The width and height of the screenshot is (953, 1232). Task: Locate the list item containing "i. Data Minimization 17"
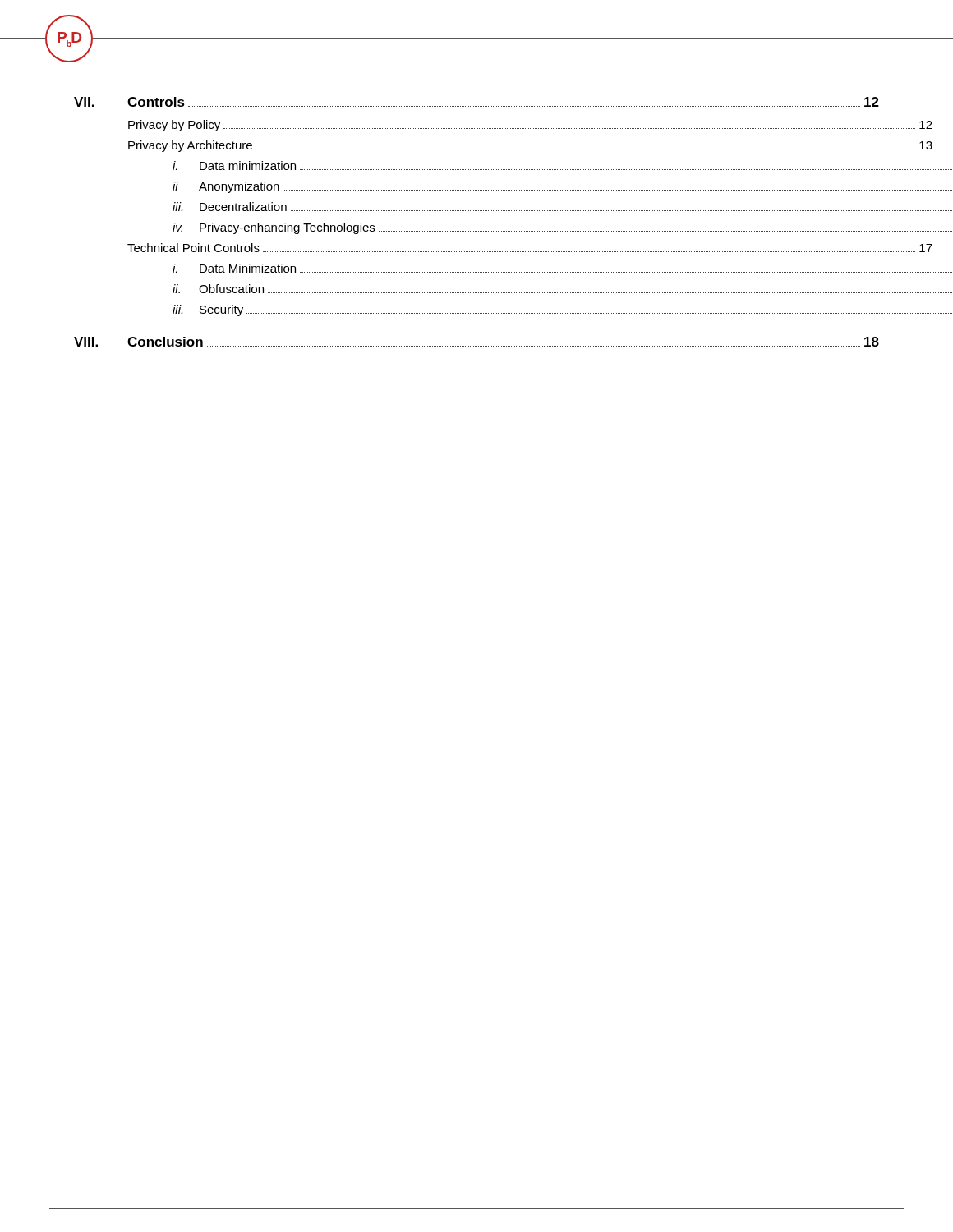tap(563, 268)
